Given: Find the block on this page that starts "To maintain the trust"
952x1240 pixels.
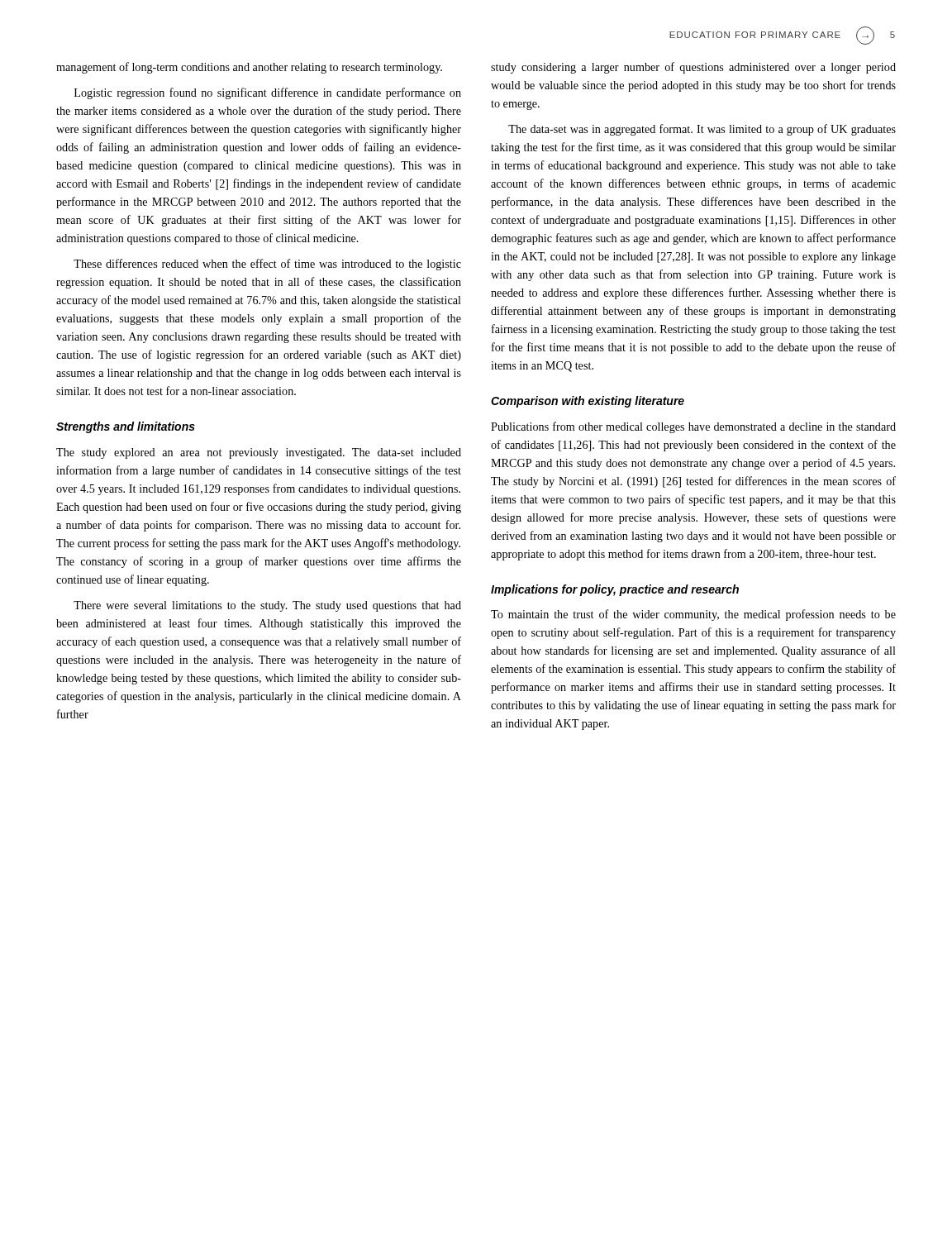Looking at the screenshot, I should (x=693, y=669).
